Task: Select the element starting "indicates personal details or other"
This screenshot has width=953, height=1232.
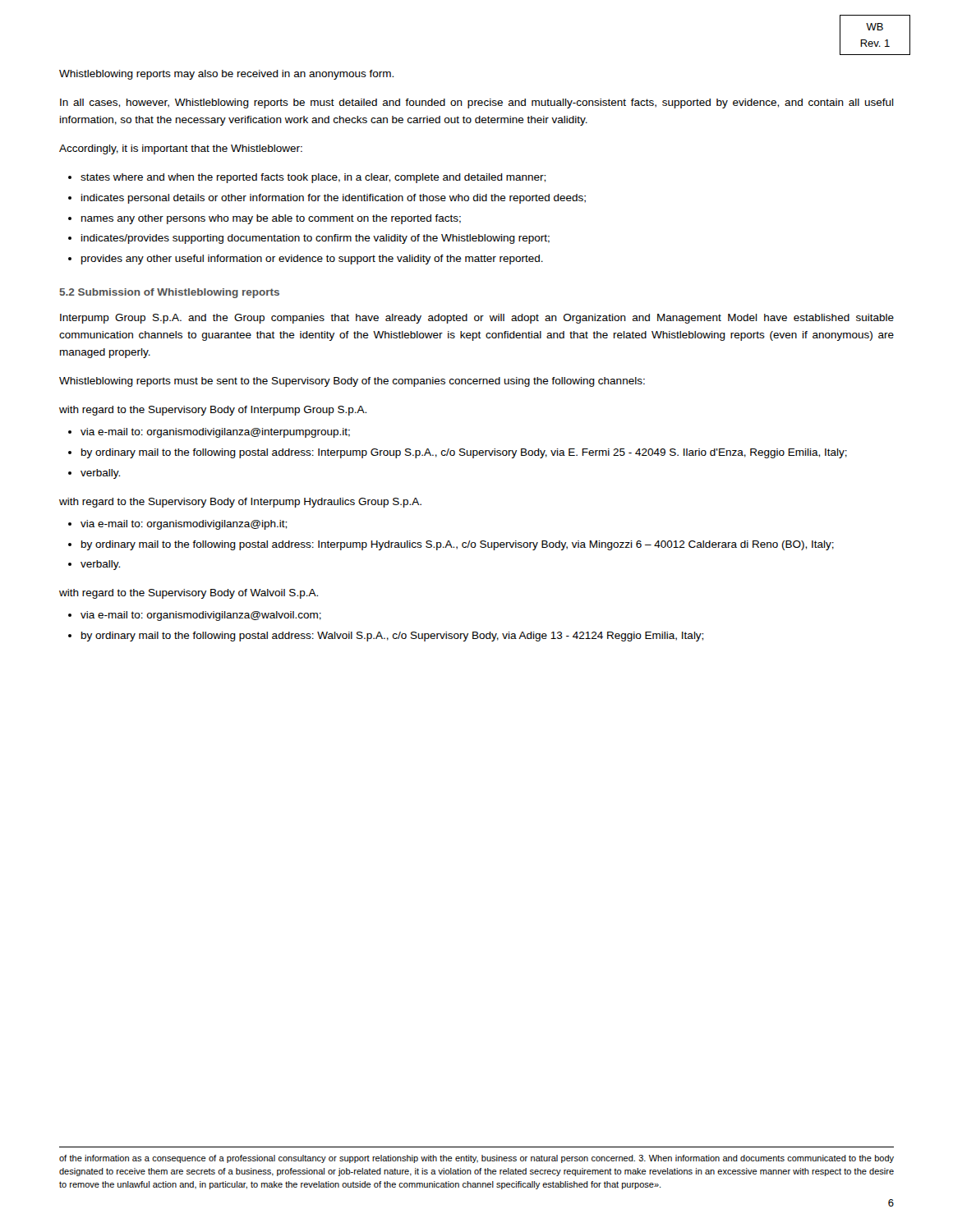Action: (x=334, y=197)
